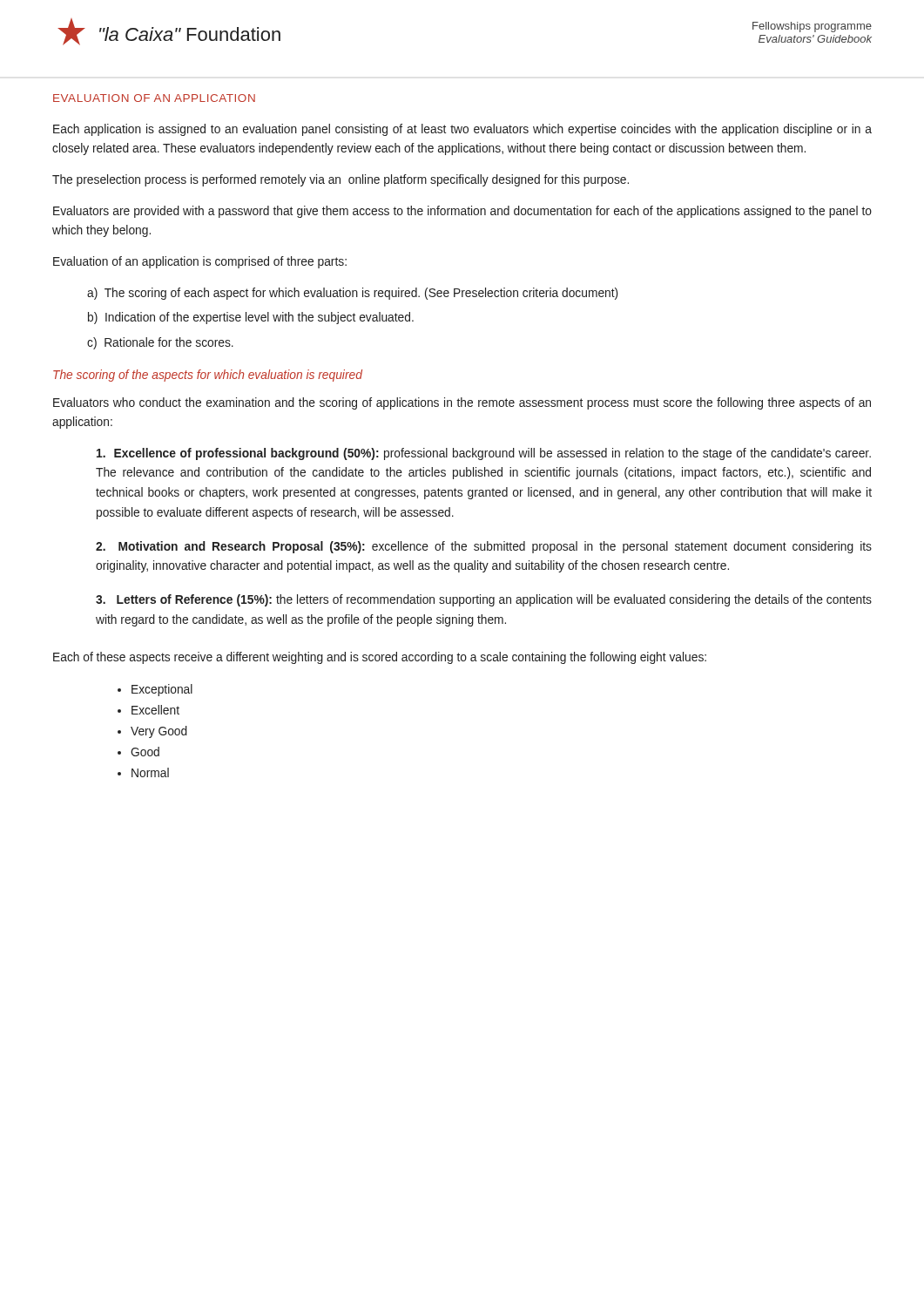Viewport: 924px width, 1307px height.
Task: Find the text block starting "Evaluation of an application is comprised"
Action: (200, 262)
